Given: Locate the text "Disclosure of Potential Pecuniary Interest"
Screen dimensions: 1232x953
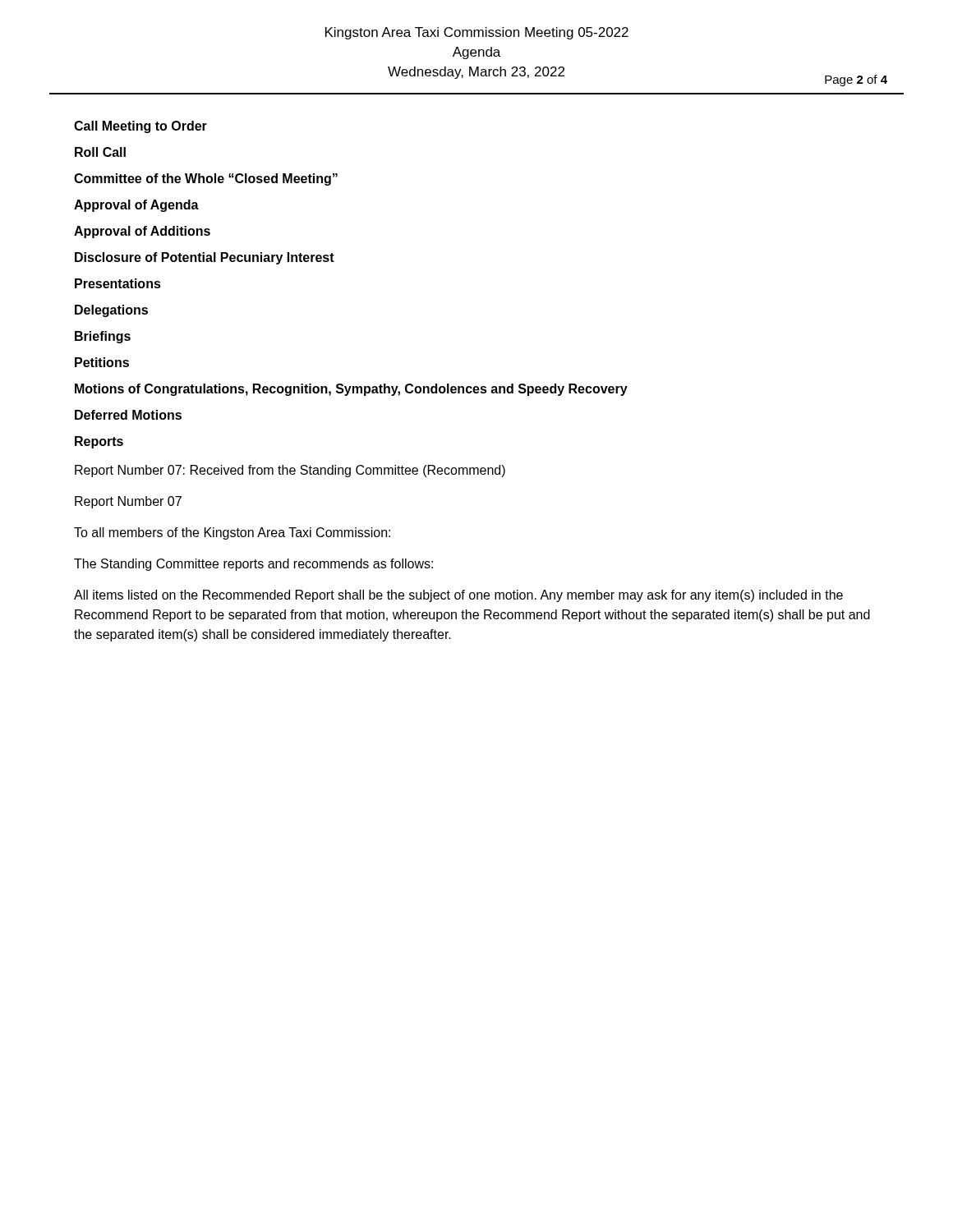Looking at the screenshot, I should point(204,258).
